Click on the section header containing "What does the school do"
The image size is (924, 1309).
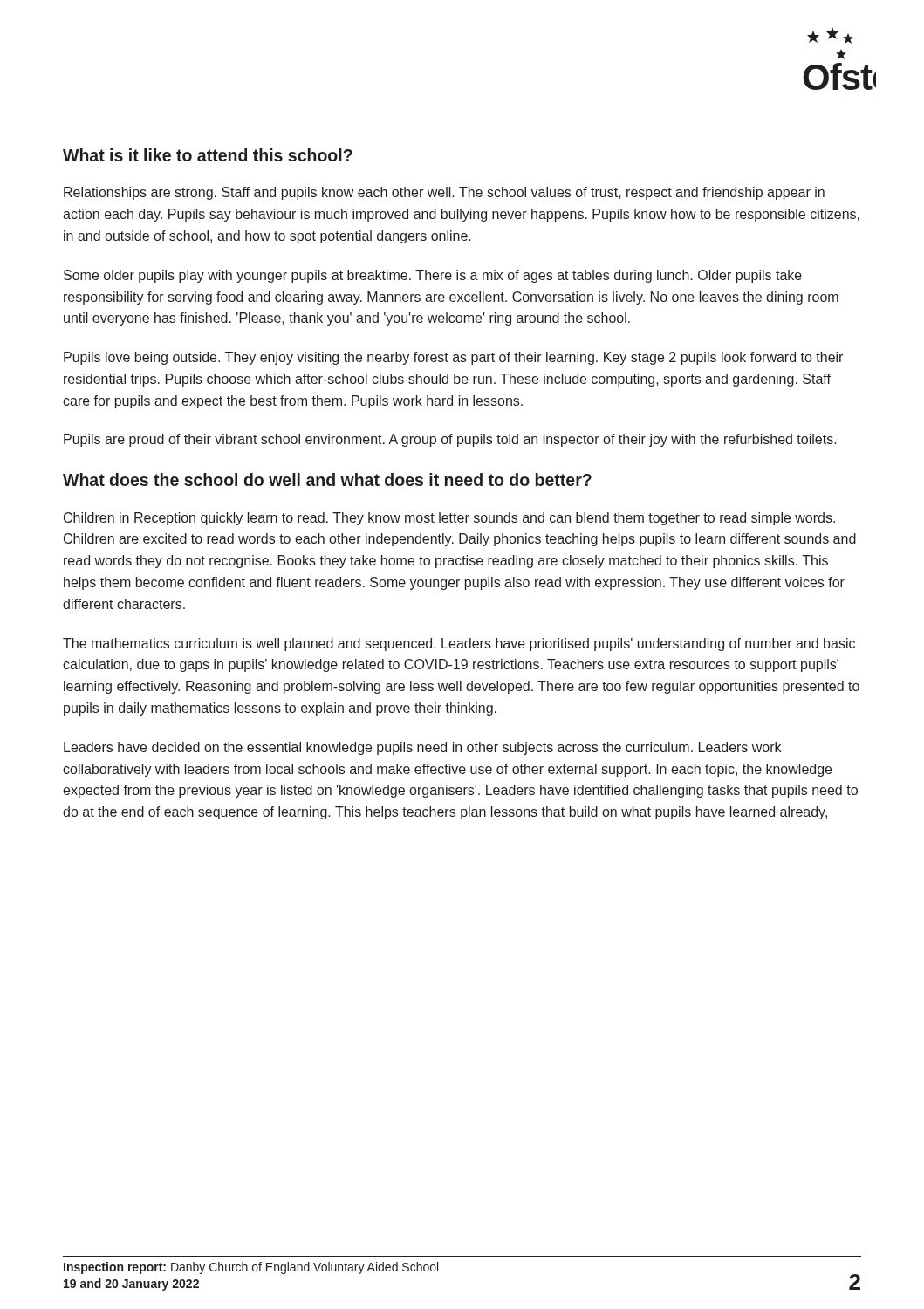point(328,480)
